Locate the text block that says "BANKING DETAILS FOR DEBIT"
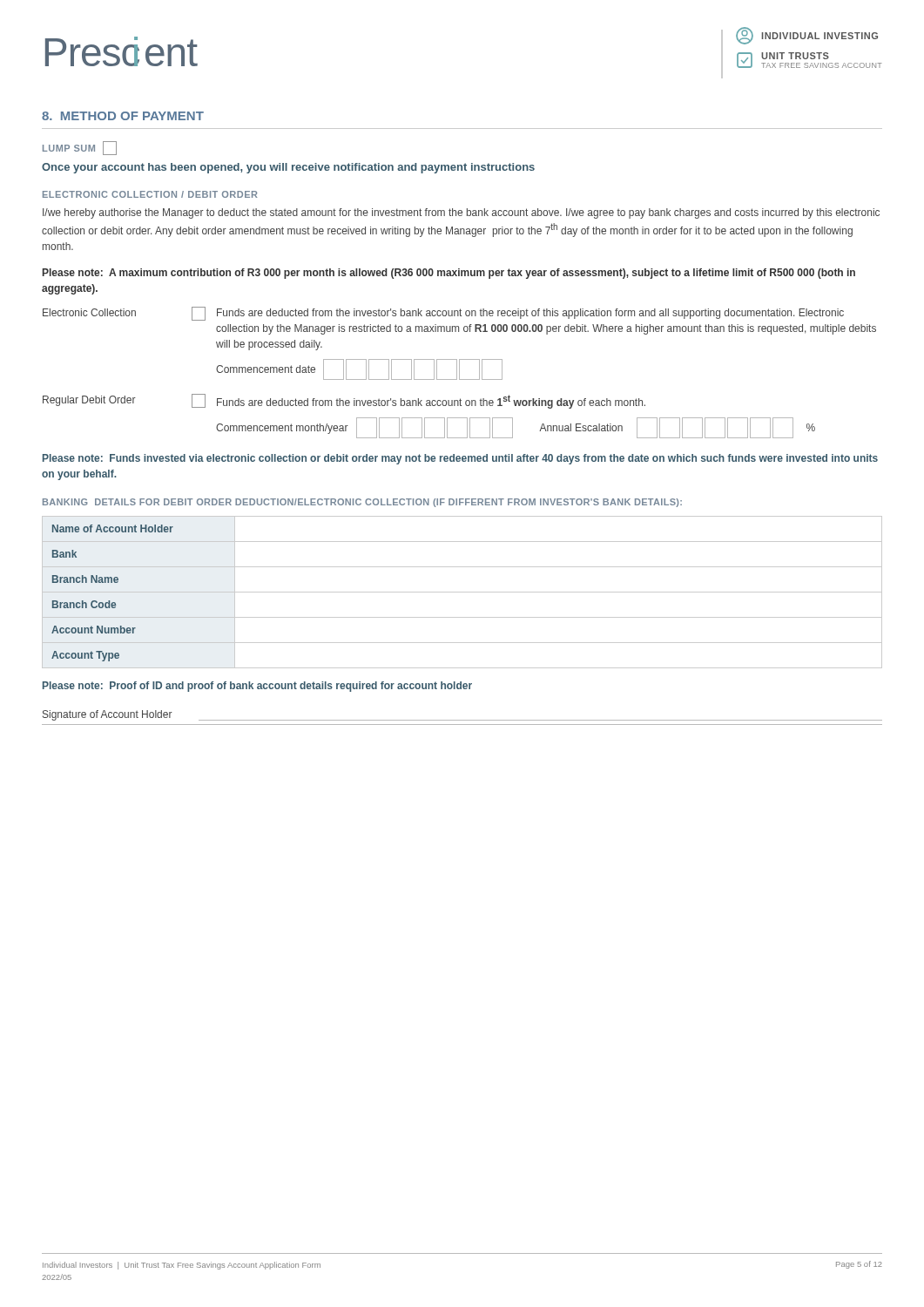 point(462,502)
